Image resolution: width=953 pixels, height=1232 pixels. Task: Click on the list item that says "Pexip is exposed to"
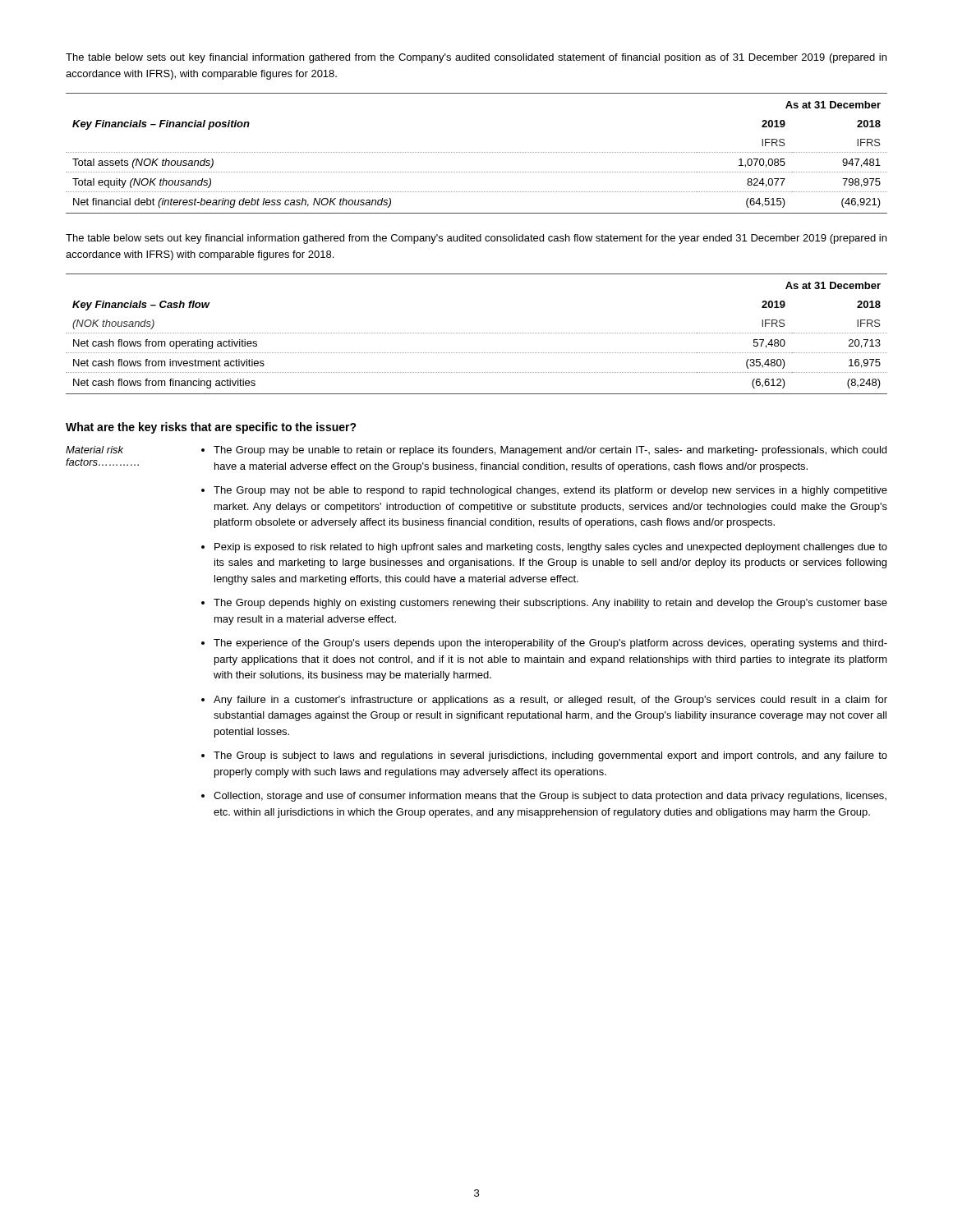(550, 562)
